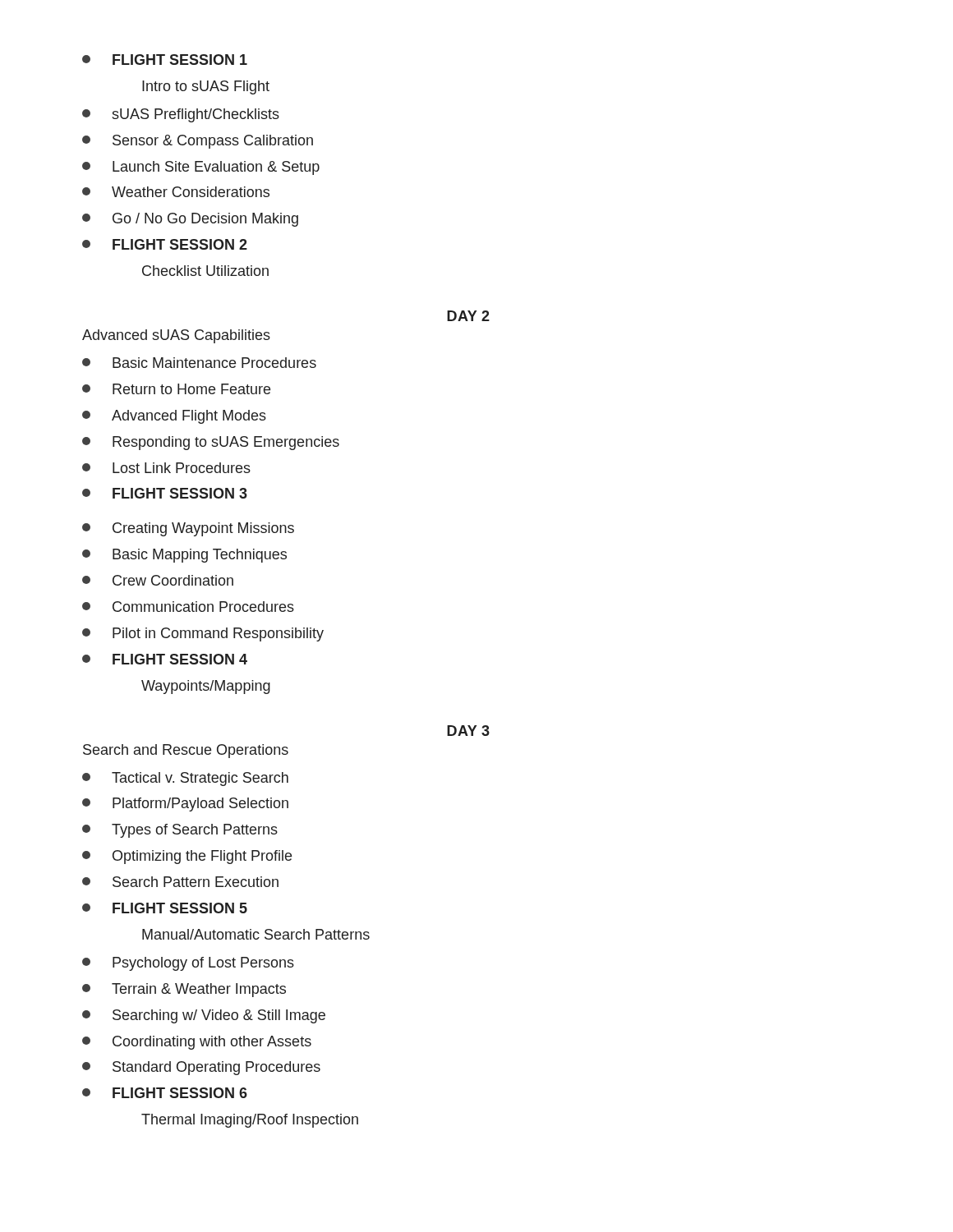Find the list item with the text "FLIGHT SESSION 4"
Screen dimensions: 1232x953
(165, 660)
